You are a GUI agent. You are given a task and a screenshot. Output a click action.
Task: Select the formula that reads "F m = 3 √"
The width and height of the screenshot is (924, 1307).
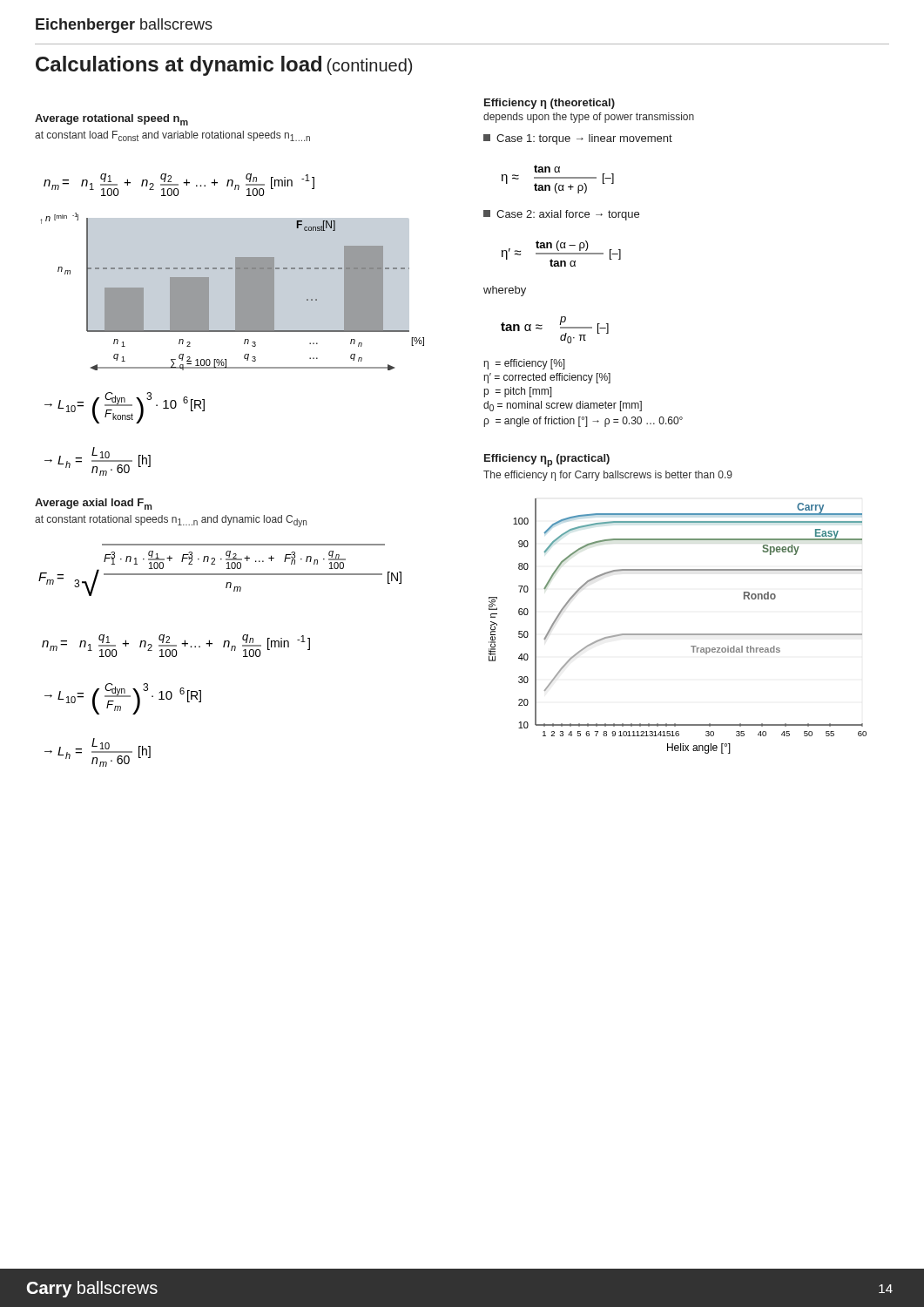point(239,572)
